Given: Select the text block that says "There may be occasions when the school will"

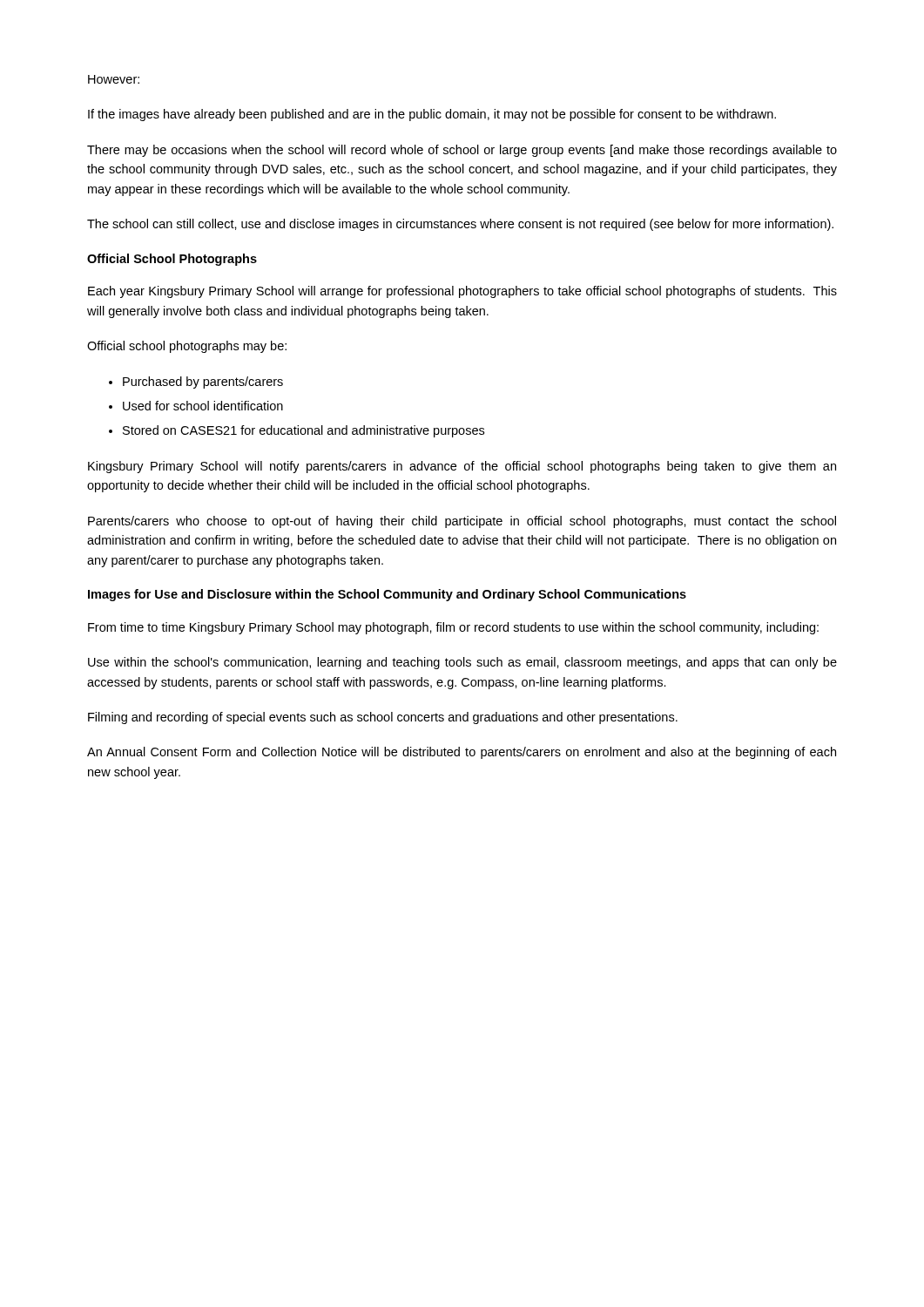Looking at the screenshot, I should (x=462, y=169).
